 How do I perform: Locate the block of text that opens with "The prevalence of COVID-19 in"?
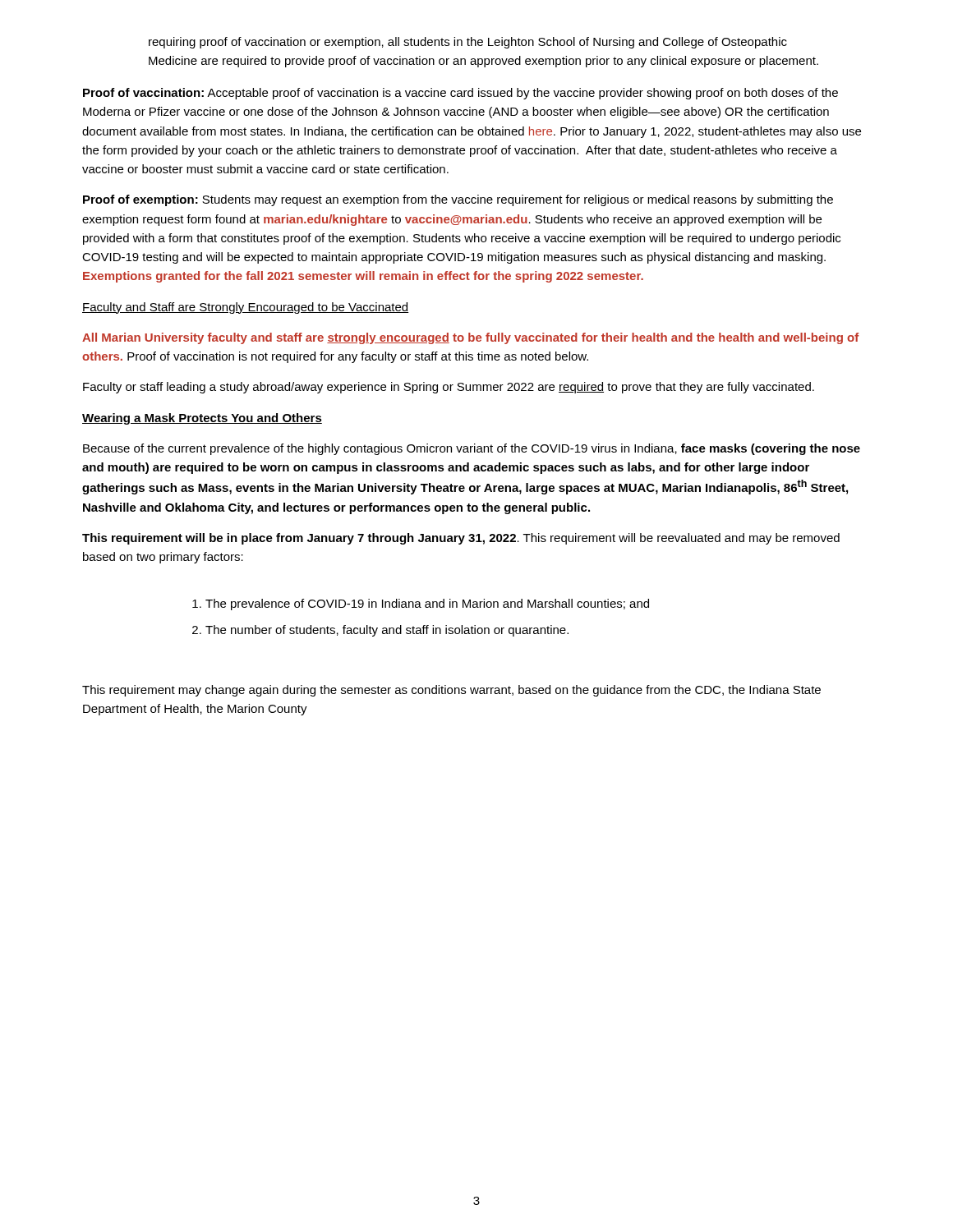(428, 603)
